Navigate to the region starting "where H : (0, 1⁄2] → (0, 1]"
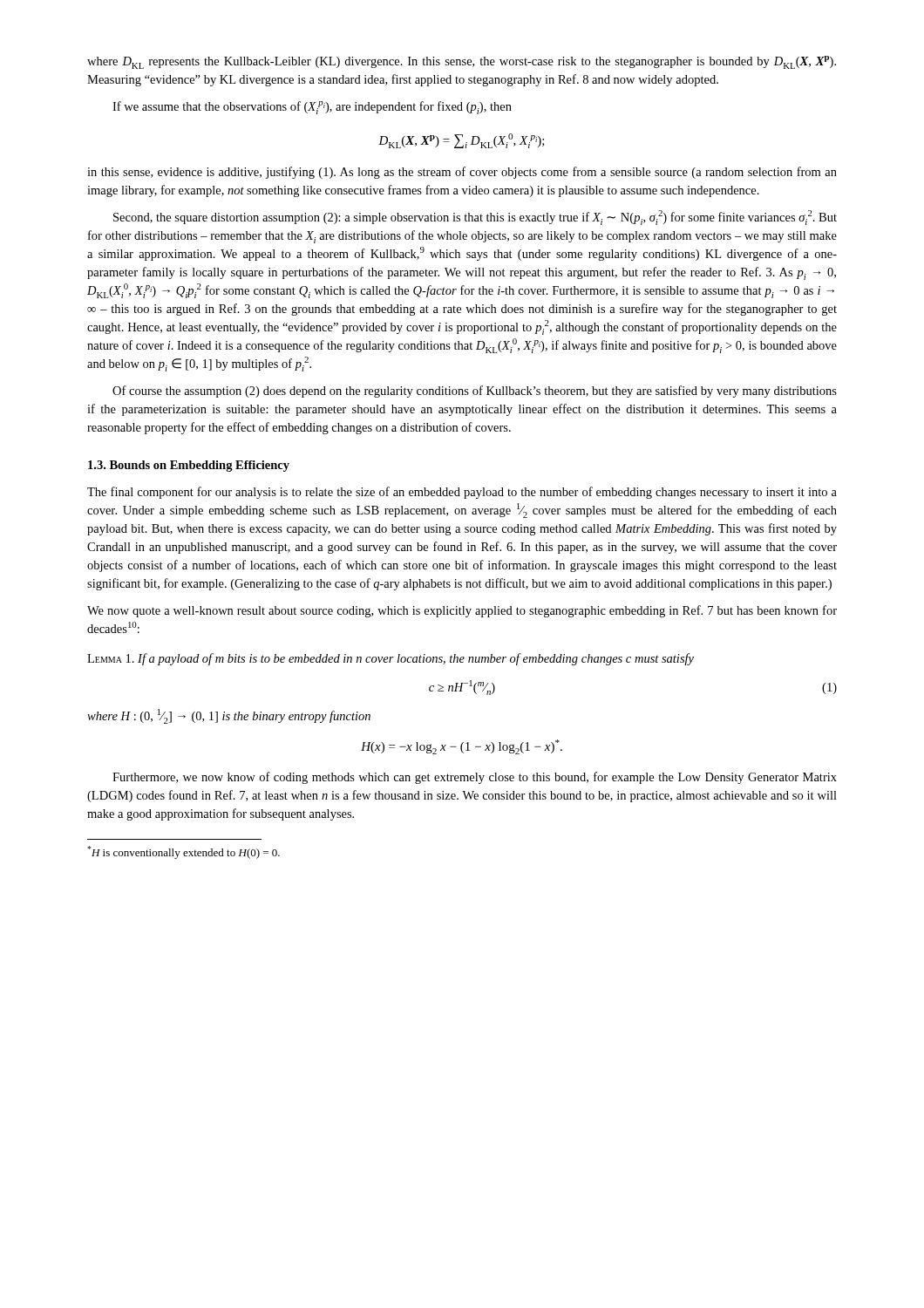This screenshot has width=924, height=1308. tap(229, 716)
